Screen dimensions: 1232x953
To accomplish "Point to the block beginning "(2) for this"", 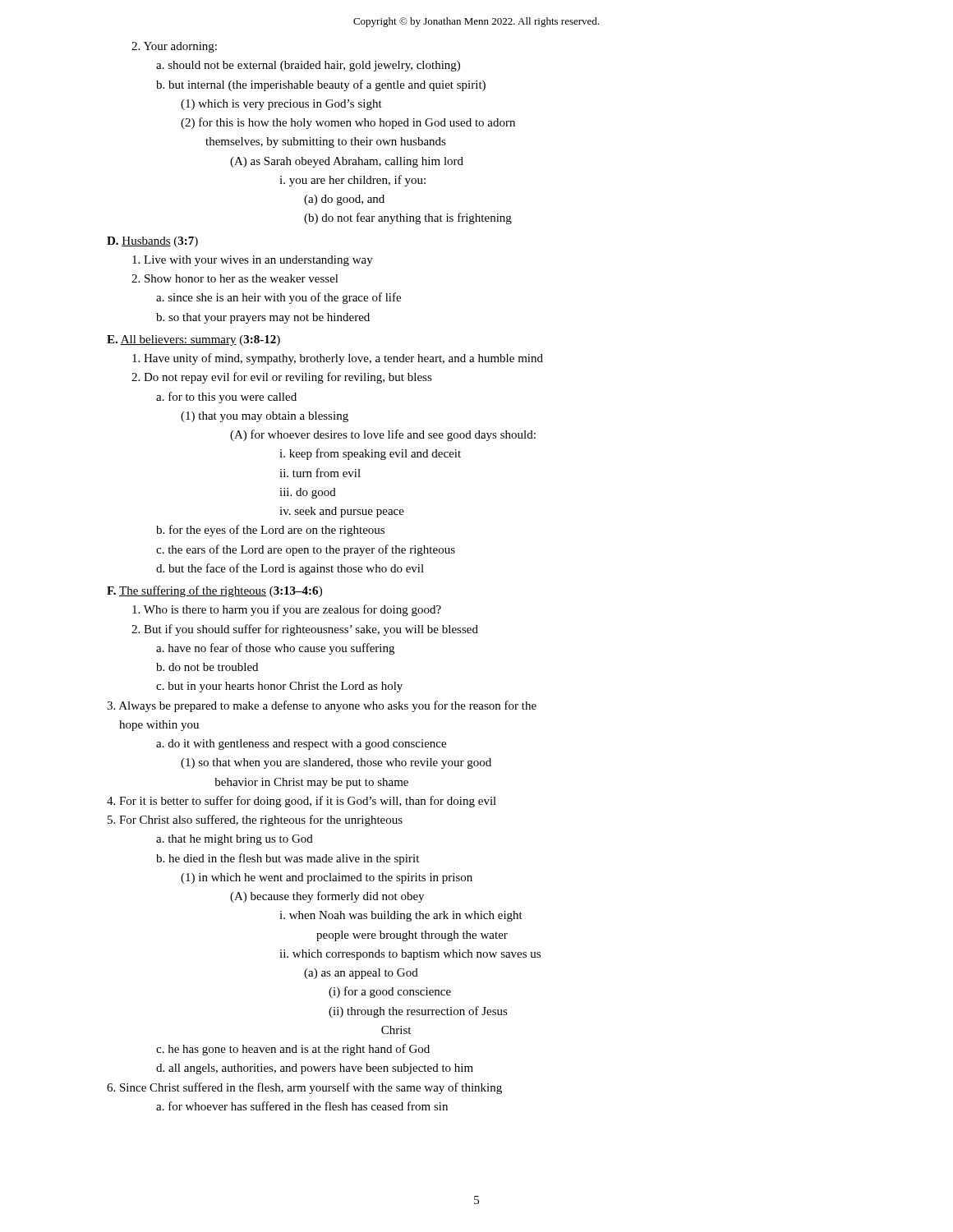I will [x=348, y=132].
